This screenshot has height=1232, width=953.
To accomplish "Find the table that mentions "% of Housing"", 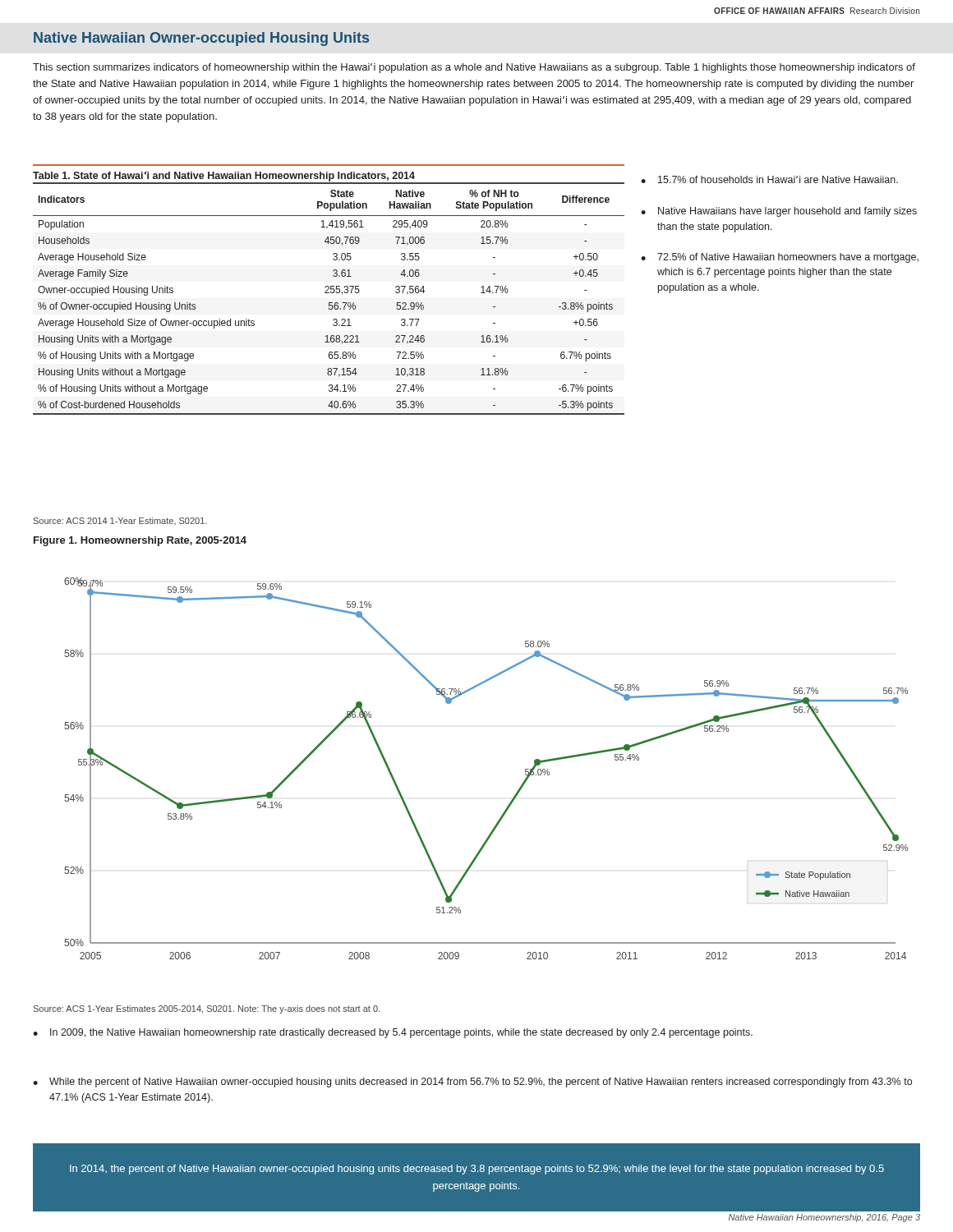I will coord(329,299).
